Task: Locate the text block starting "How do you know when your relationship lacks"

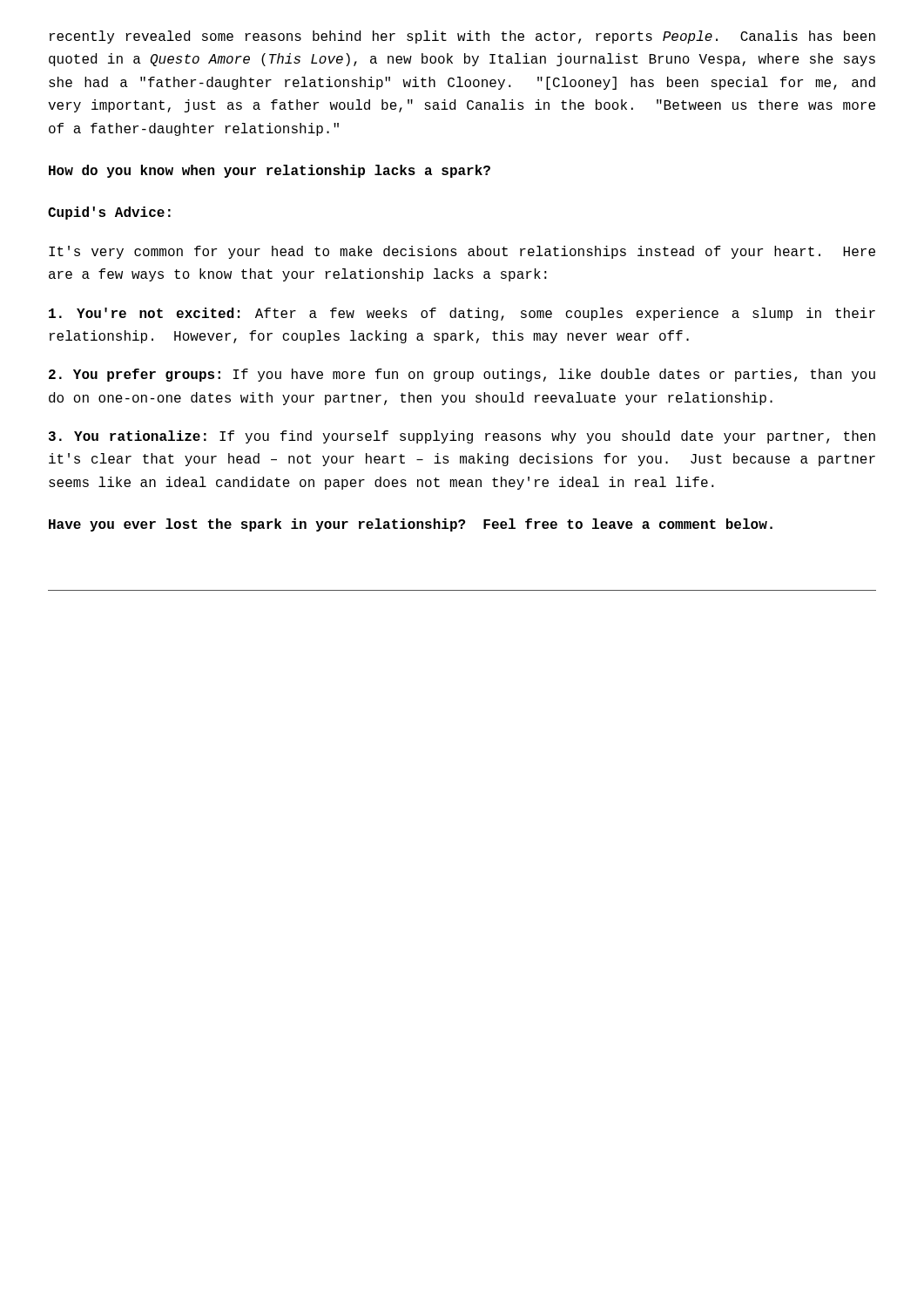Action: coord(269,172)
